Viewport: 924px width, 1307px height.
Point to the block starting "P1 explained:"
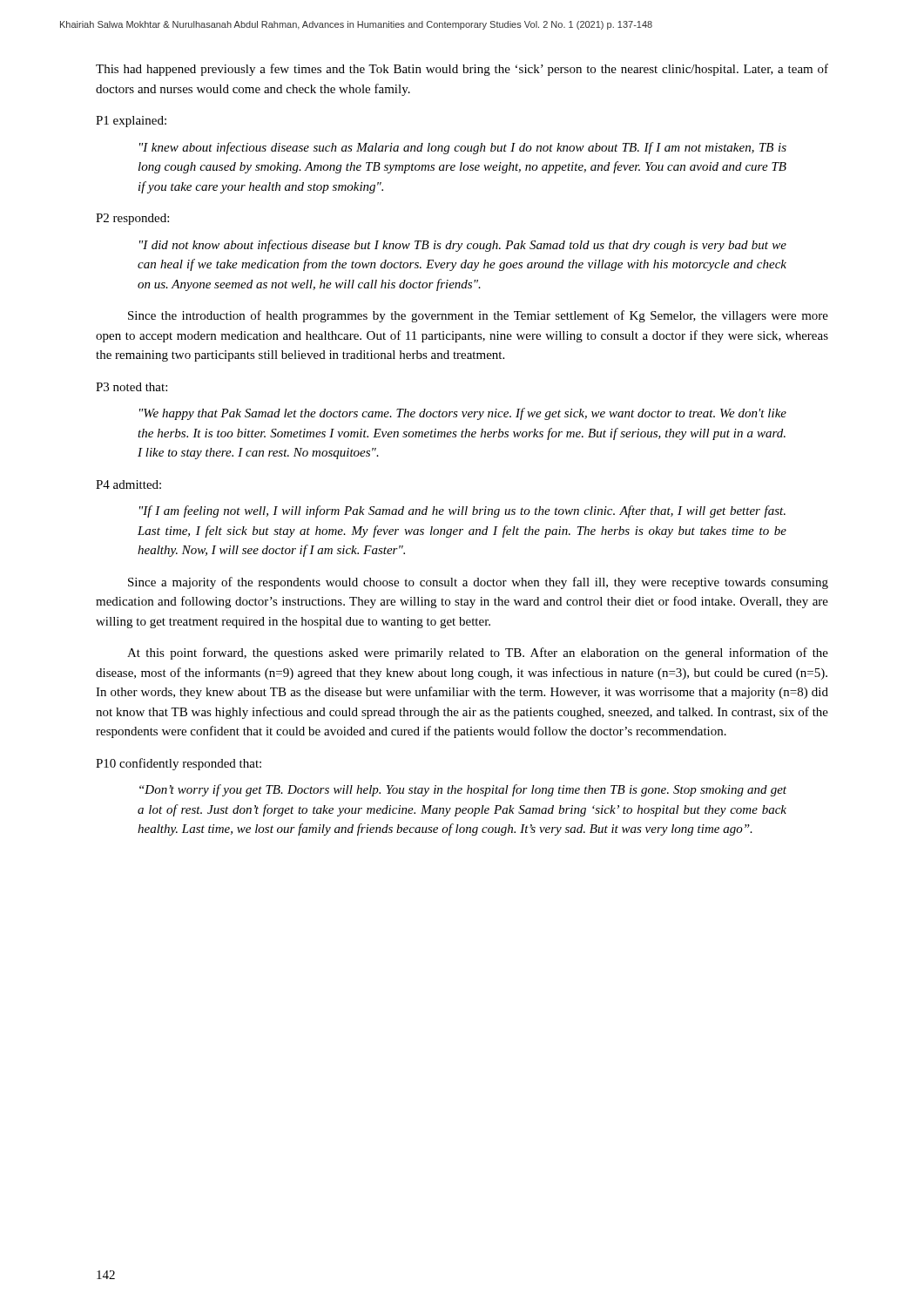pos(132,120)
